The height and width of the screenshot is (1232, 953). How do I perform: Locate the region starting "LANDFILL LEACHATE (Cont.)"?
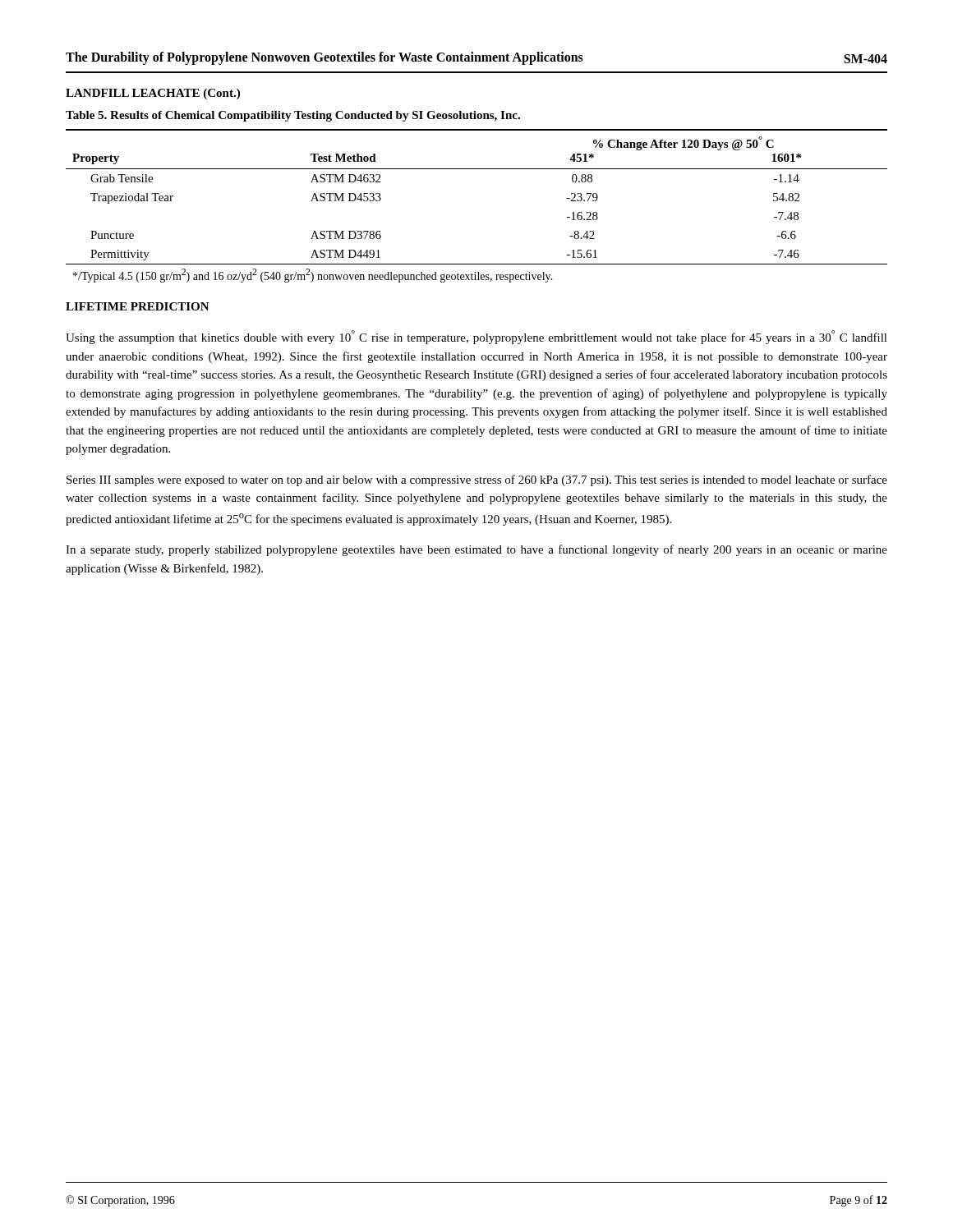(x=153, y=94)
